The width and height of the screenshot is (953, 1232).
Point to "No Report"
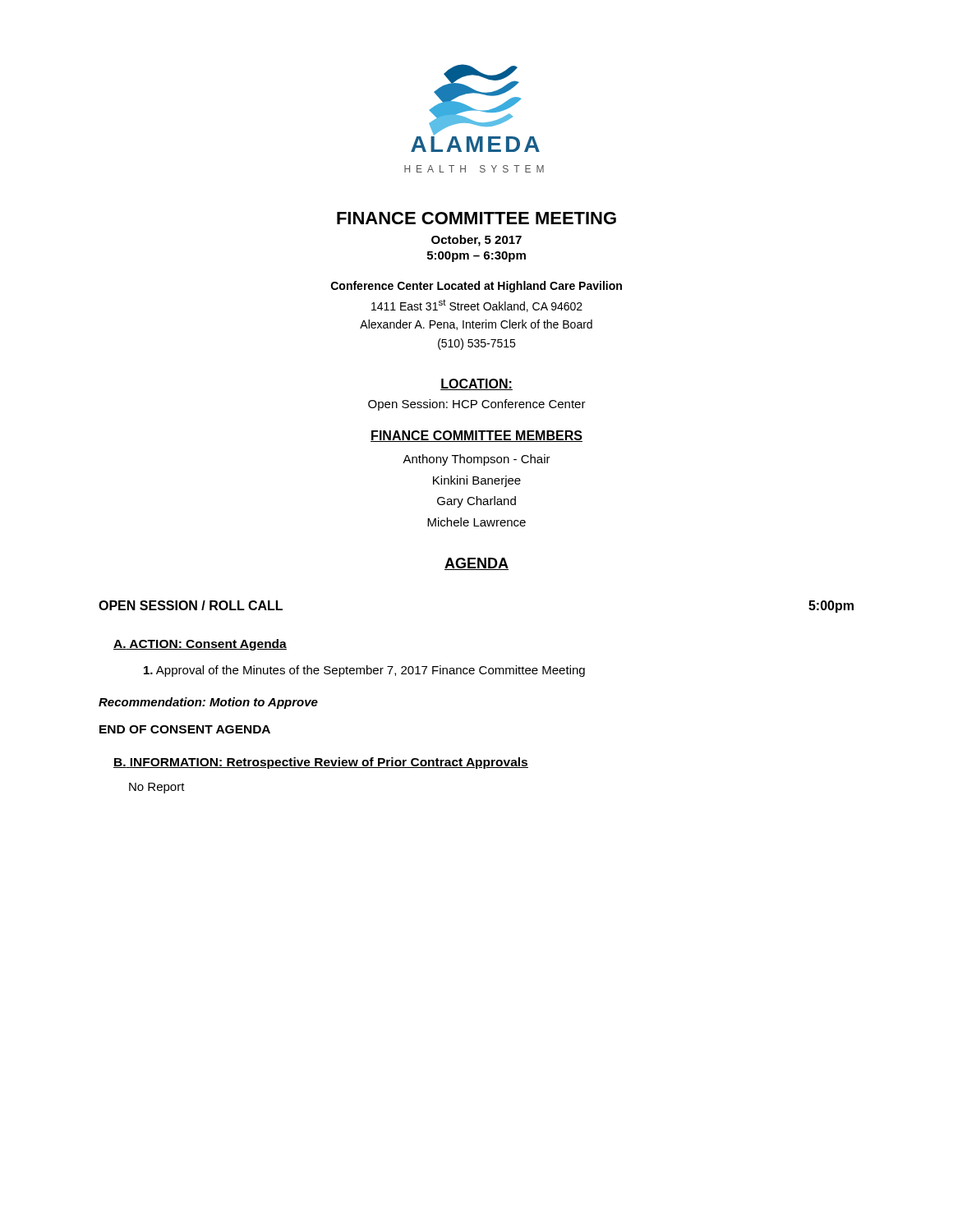tap(156, 786)
